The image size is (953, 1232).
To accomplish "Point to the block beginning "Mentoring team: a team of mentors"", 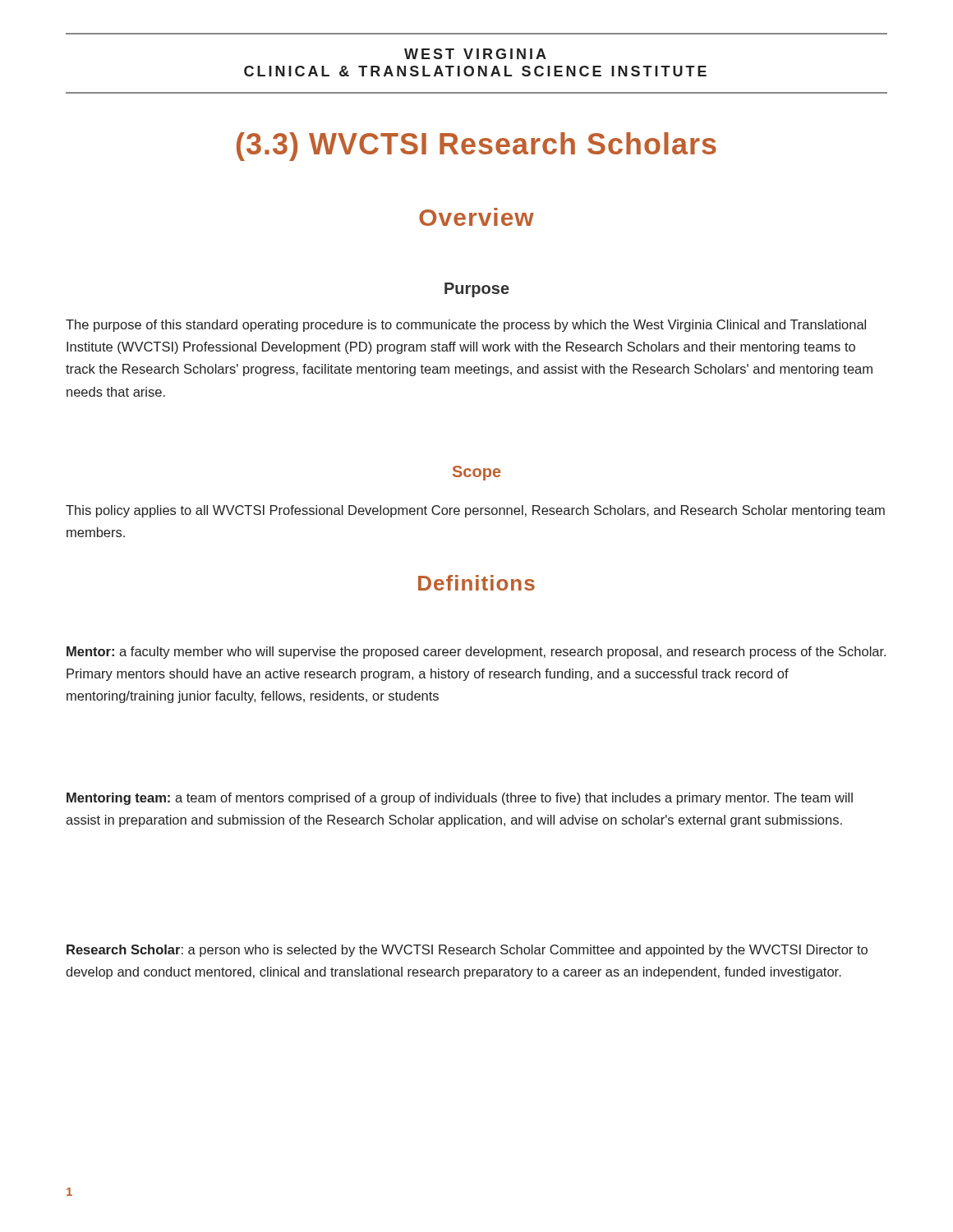I will (476, 809).
